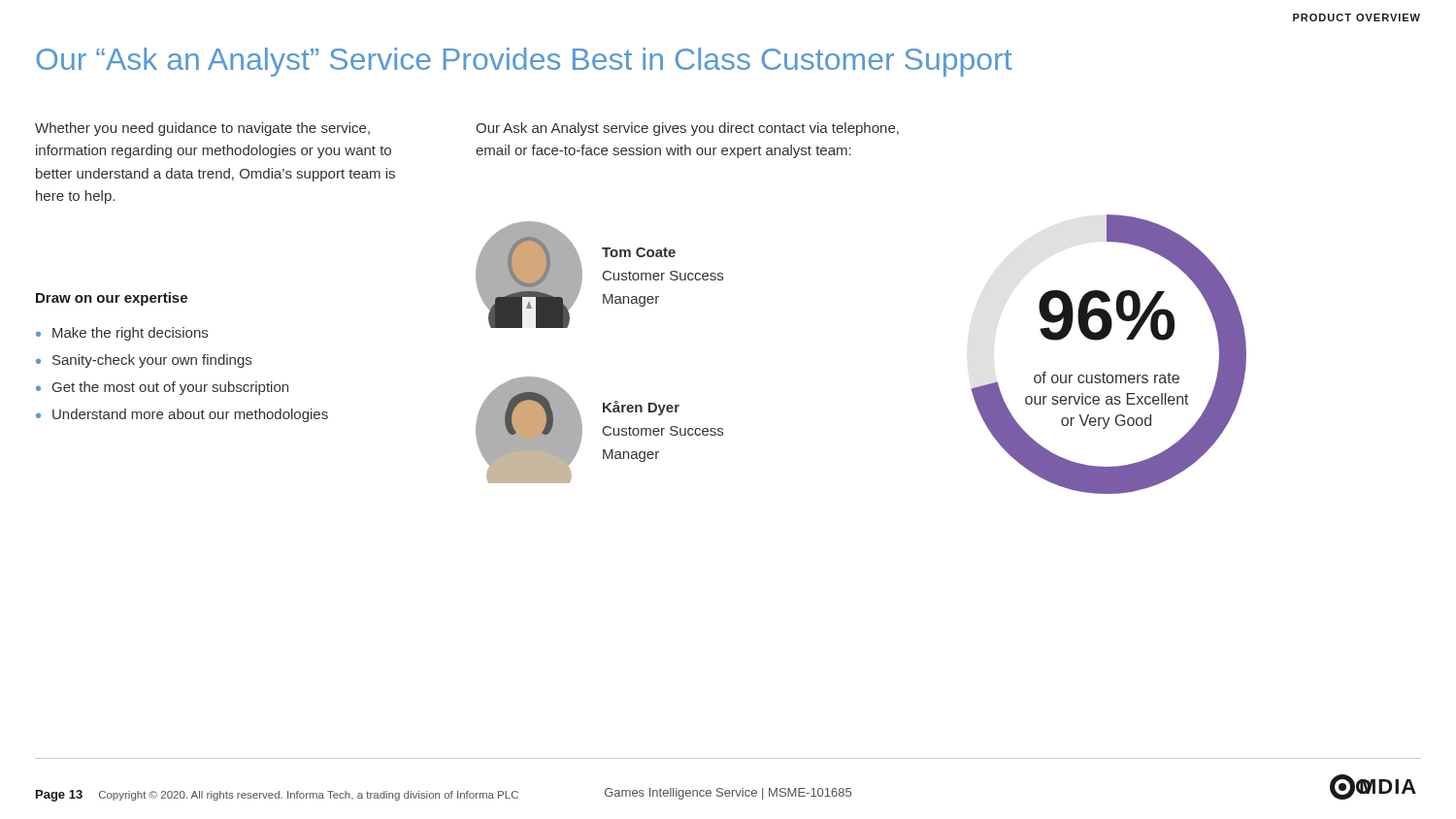Select the list item containing "•Understand more about our methodologies"

pos(244,415)
